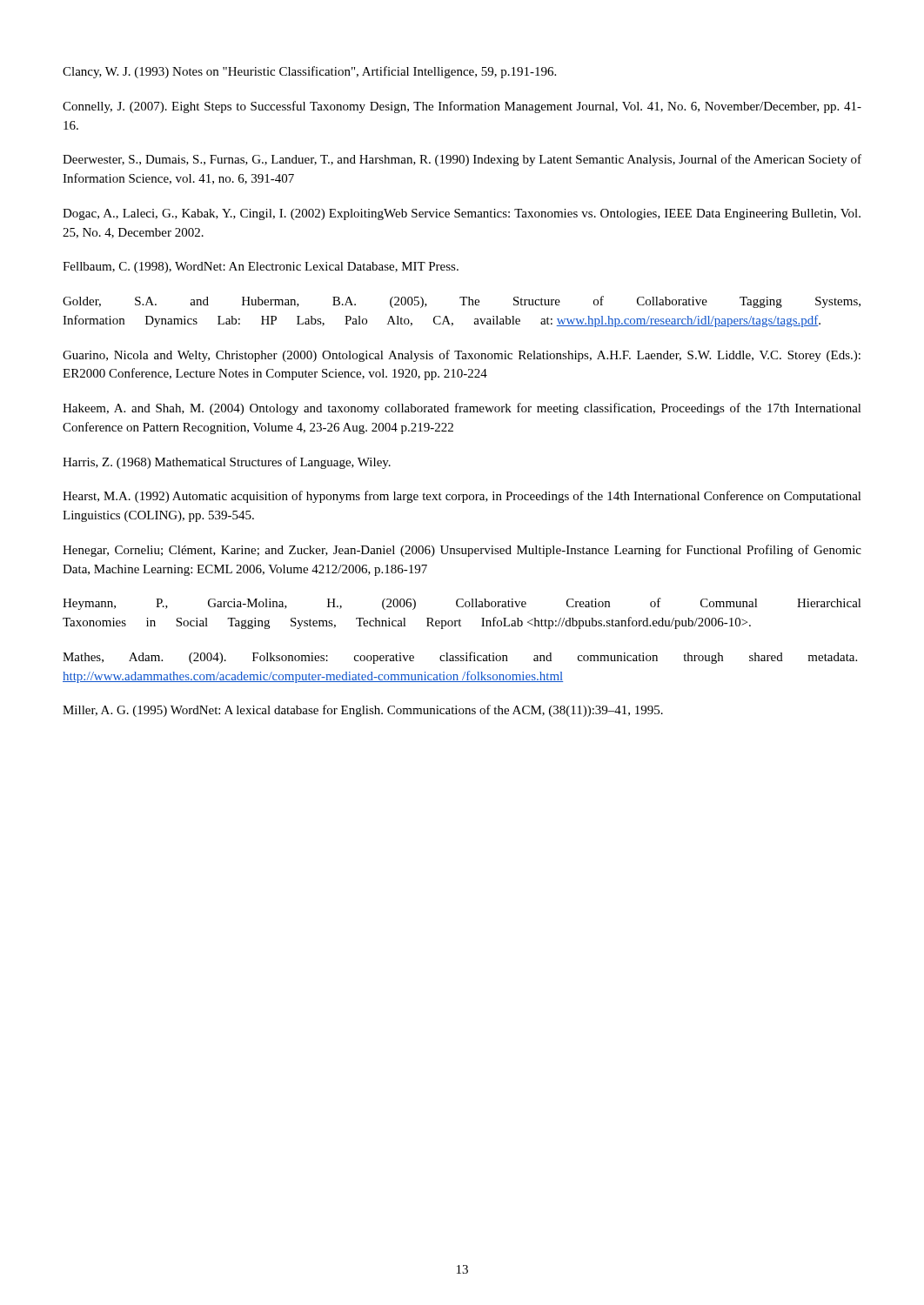Find the block on this page that starts "Clancy, W. J. (1993) Notes on "Heuristic"
The image size is (924, 1305).
pos(310,71)
